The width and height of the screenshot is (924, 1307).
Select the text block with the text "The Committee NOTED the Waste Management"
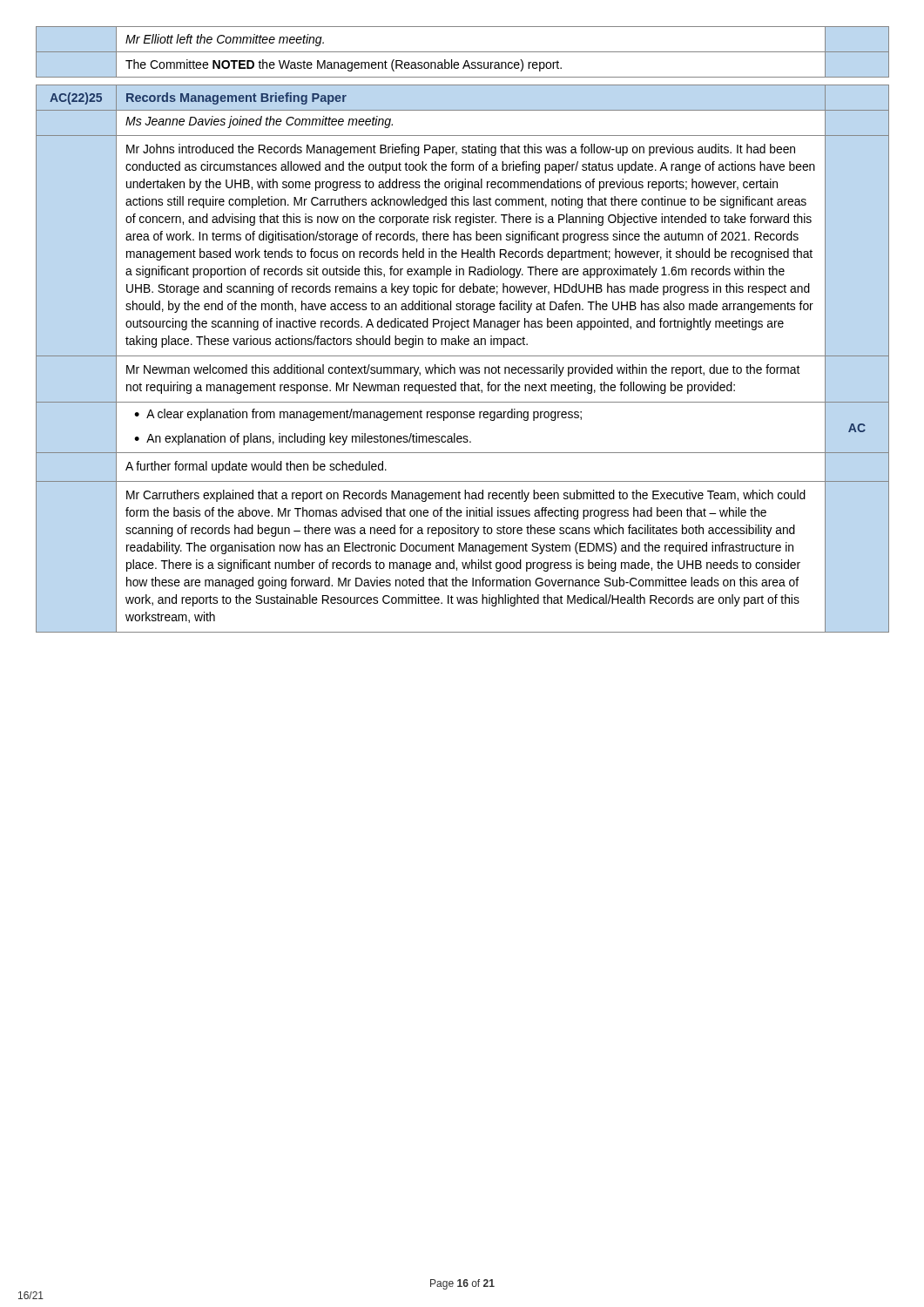[x=344, y=65]
